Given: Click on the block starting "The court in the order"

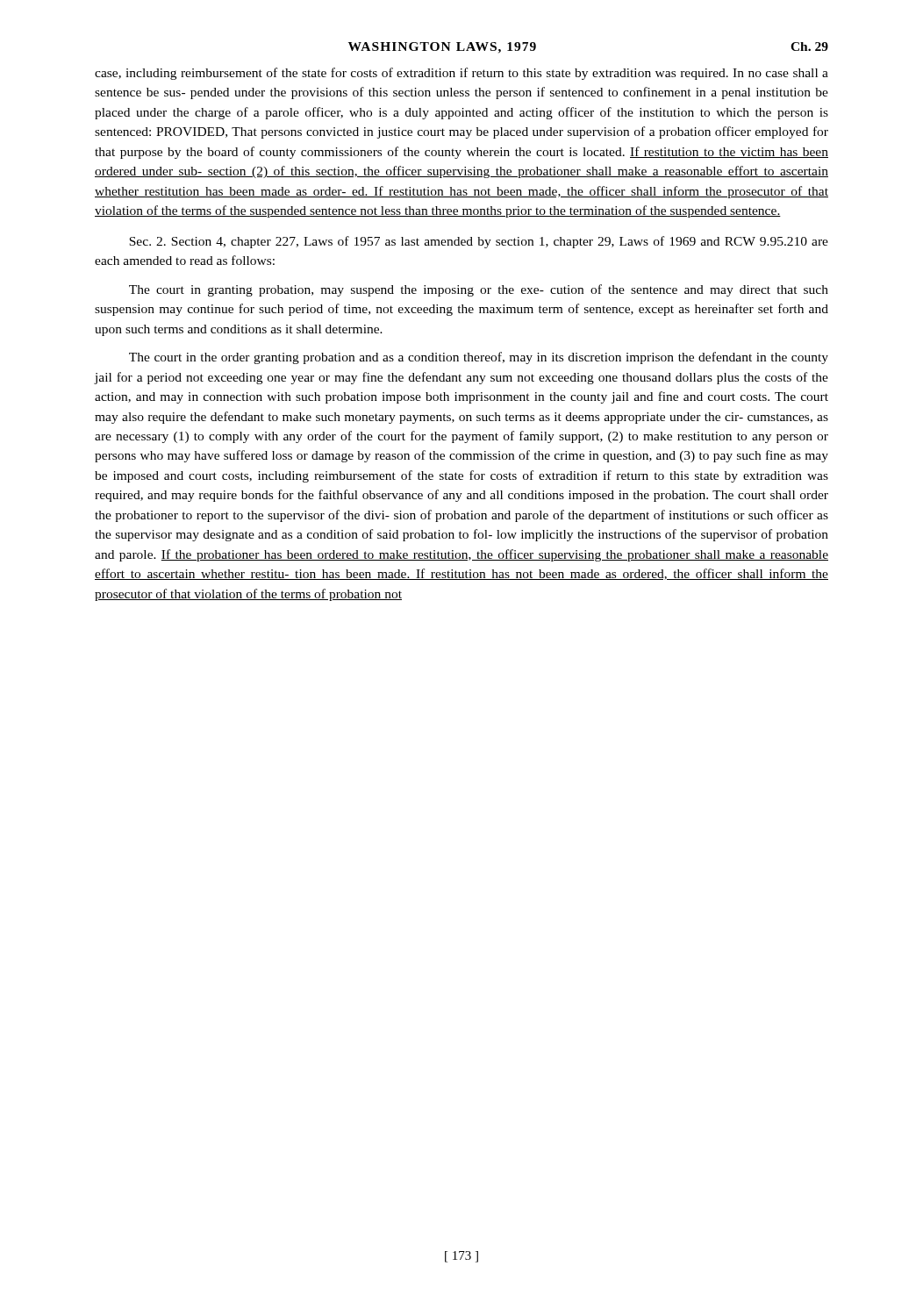Looking at the screenshot, I should [462, 475].
